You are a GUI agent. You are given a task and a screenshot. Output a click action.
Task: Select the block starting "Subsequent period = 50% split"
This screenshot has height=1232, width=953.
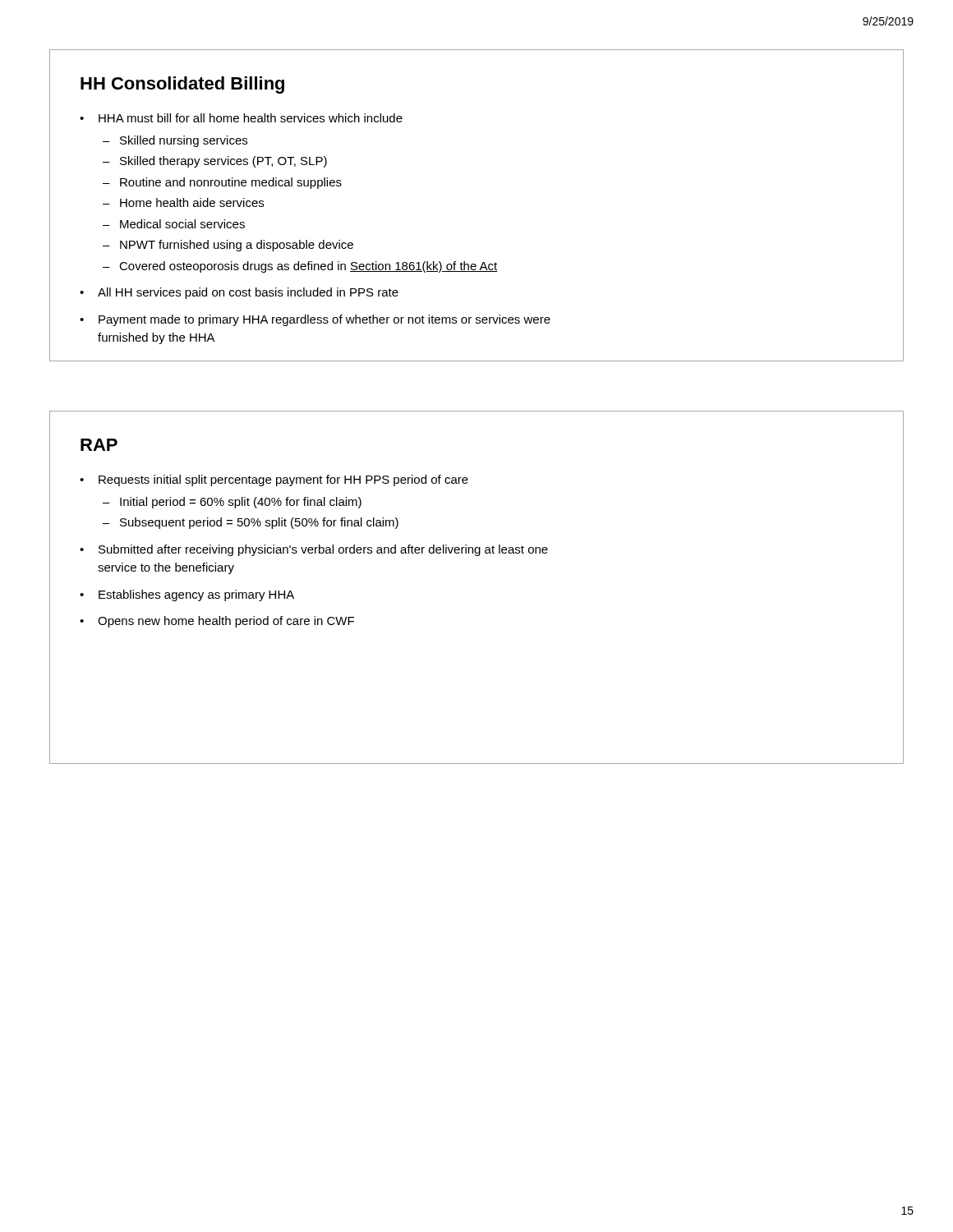coord(259,522)
